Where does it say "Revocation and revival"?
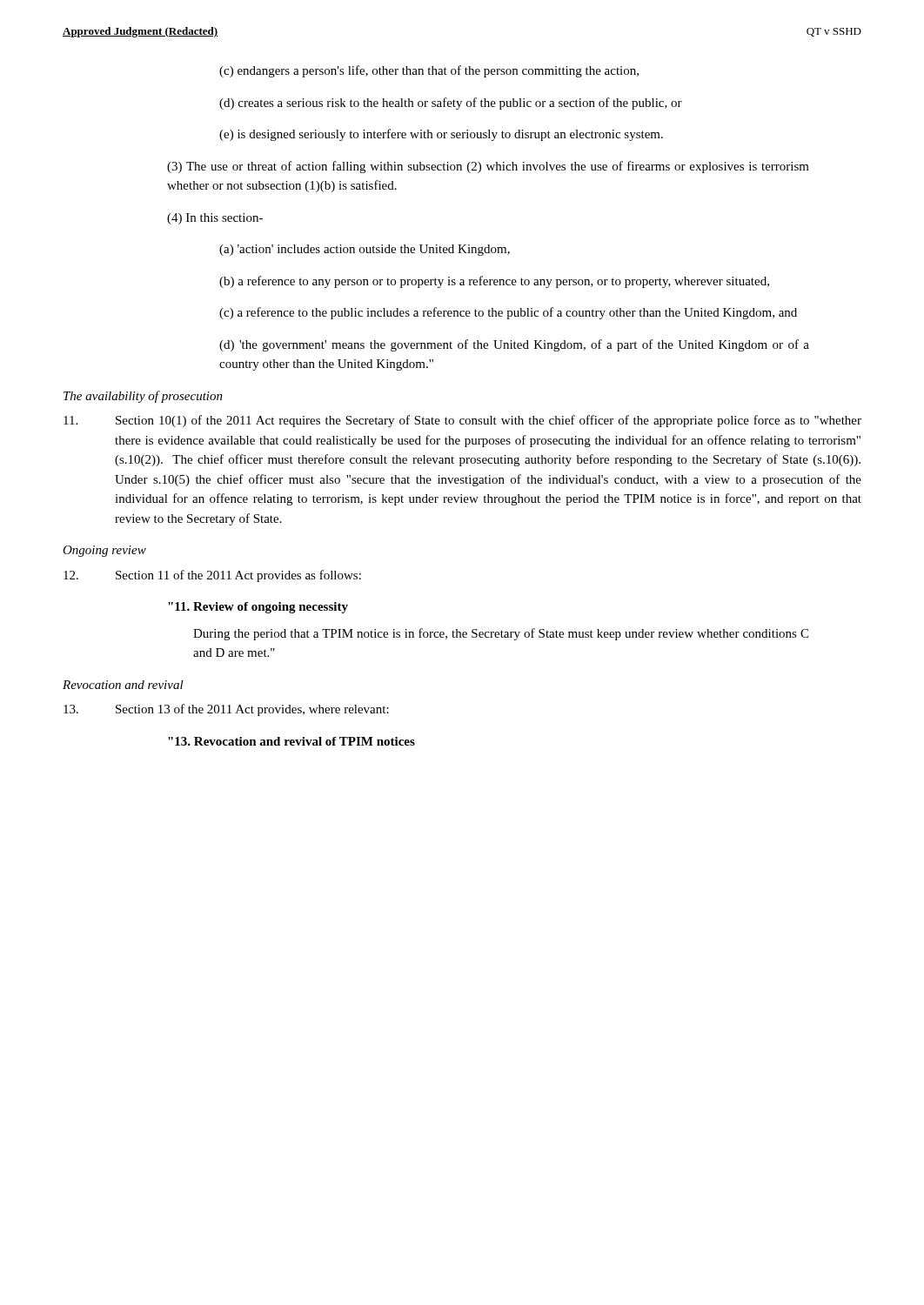 123,684
